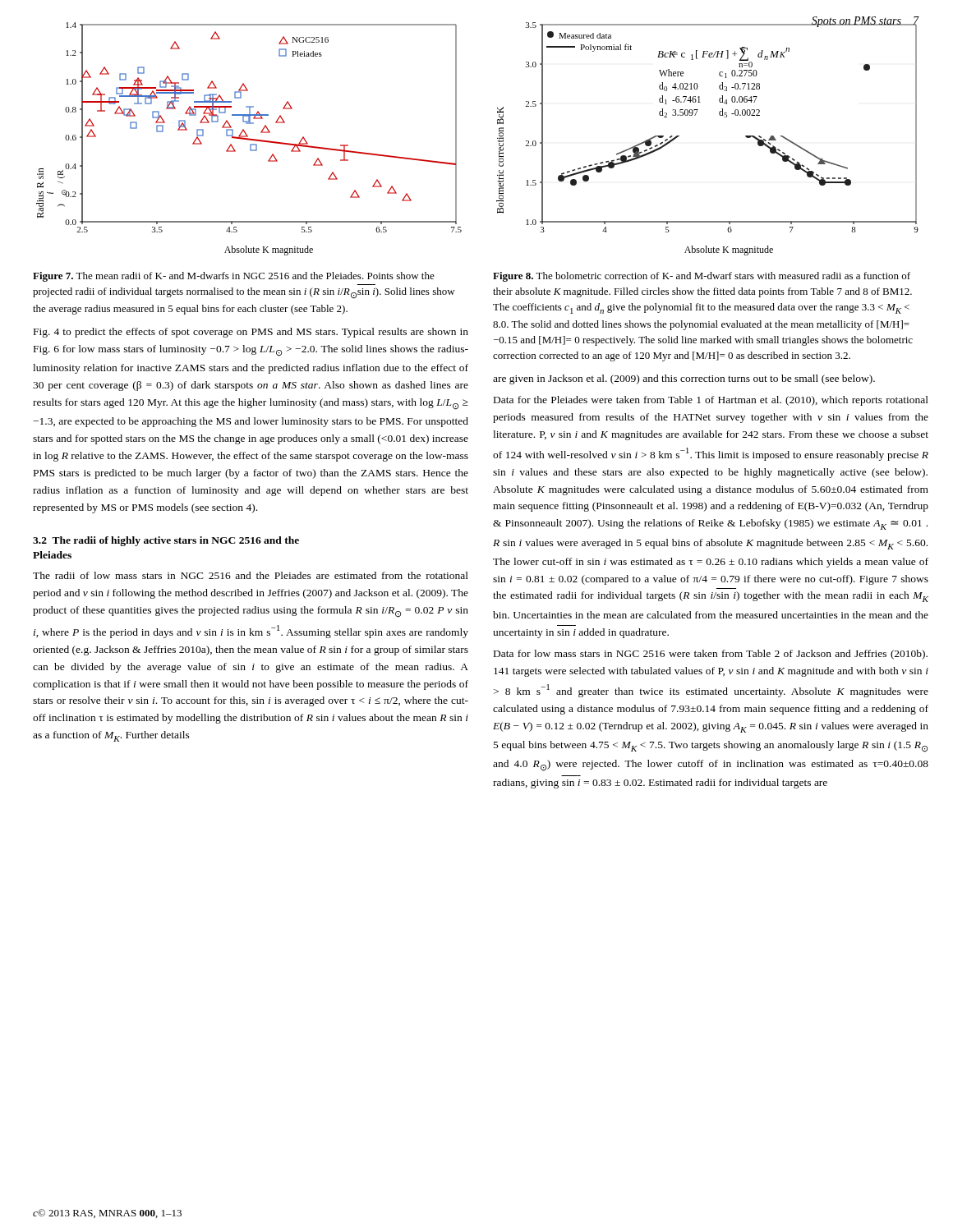Find the caption with the text "Figure 7. The mean radii"
Screen dimensions: 1232x953
click(244, 292)
